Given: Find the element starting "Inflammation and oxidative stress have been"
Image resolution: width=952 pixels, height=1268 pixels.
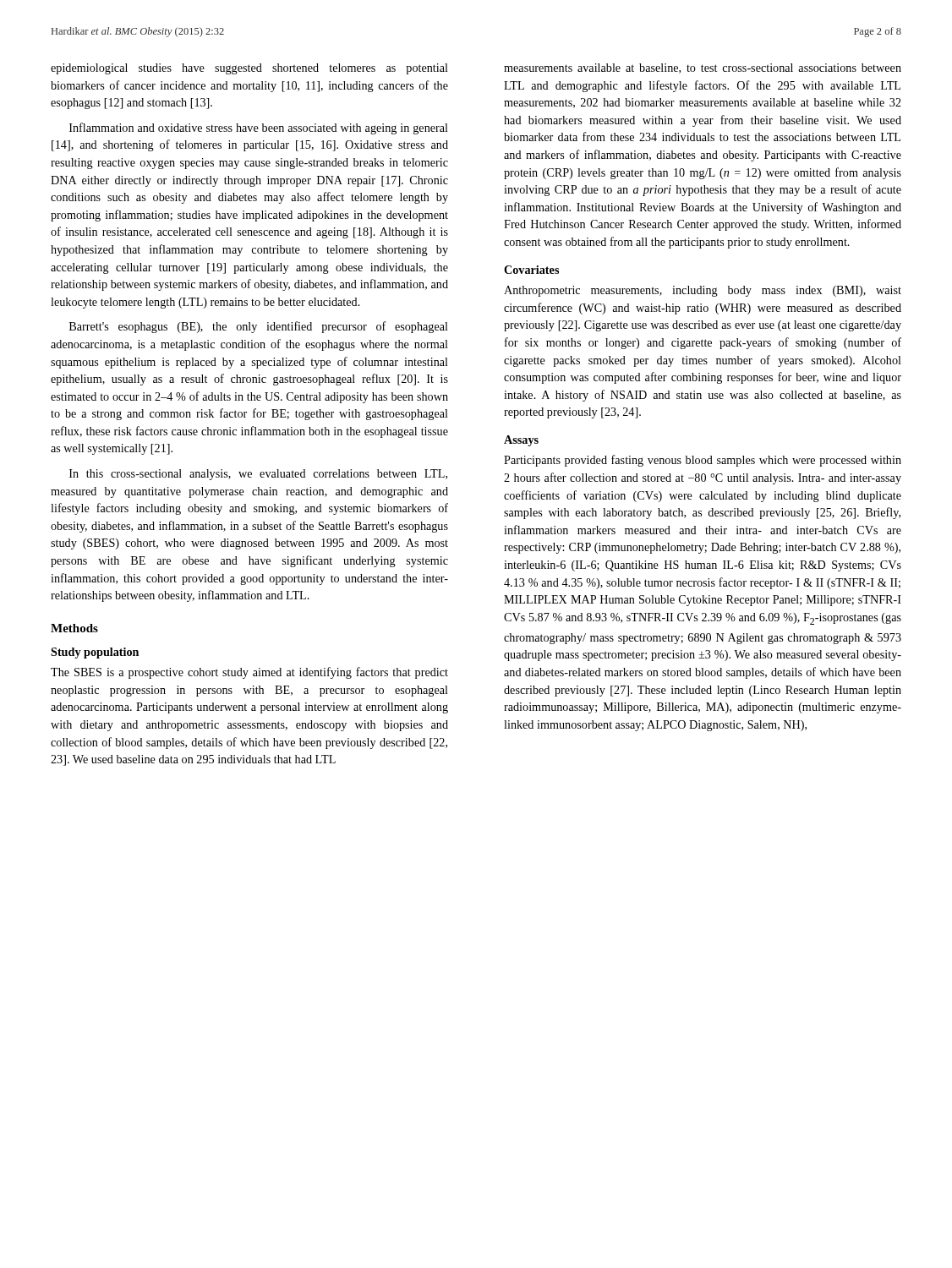Looking at the screenshot, I should pyautogui.click(x=249, y=215).
